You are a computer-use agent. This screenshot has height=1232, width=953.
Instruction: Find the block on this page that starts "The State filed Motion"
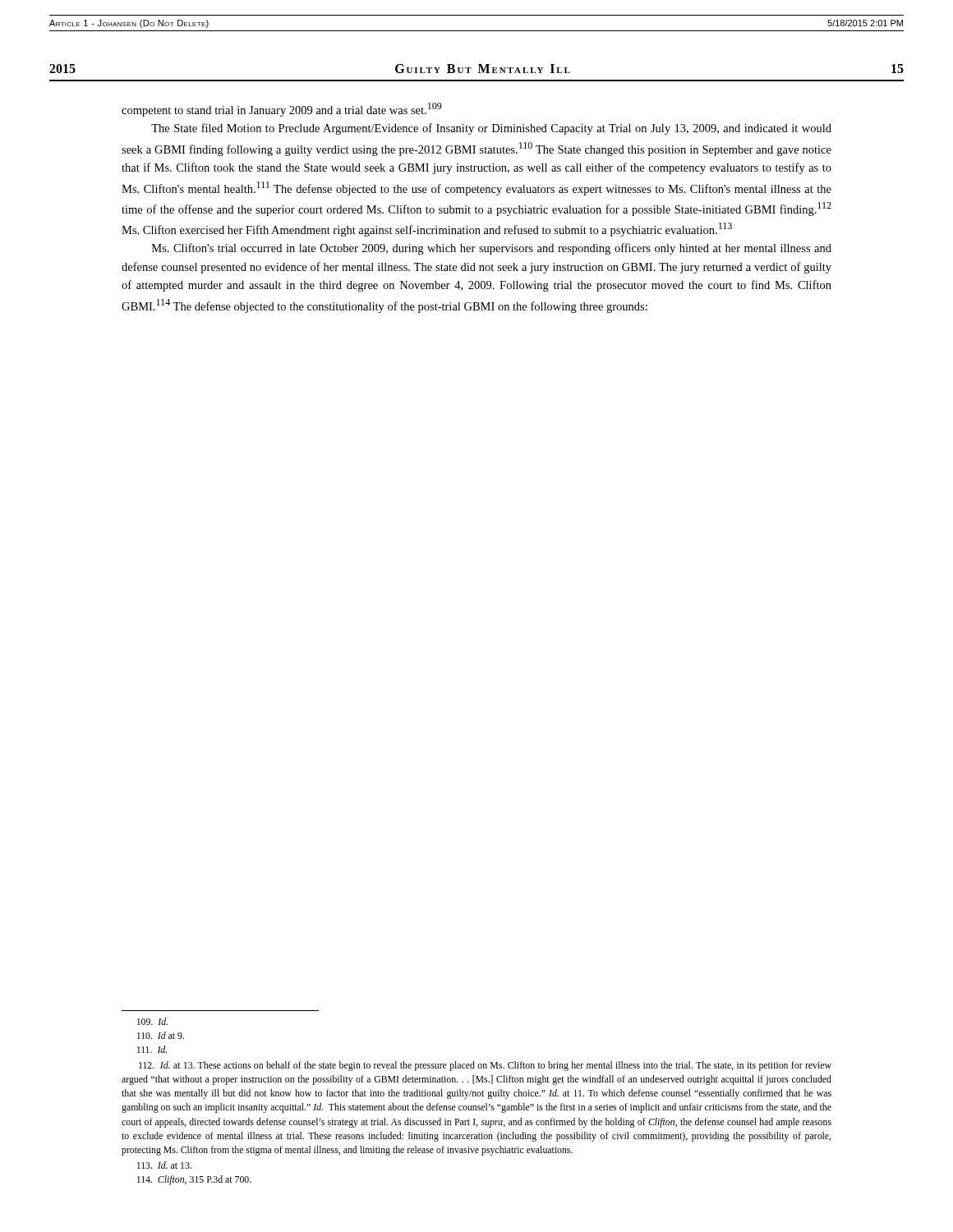[476, 179]
